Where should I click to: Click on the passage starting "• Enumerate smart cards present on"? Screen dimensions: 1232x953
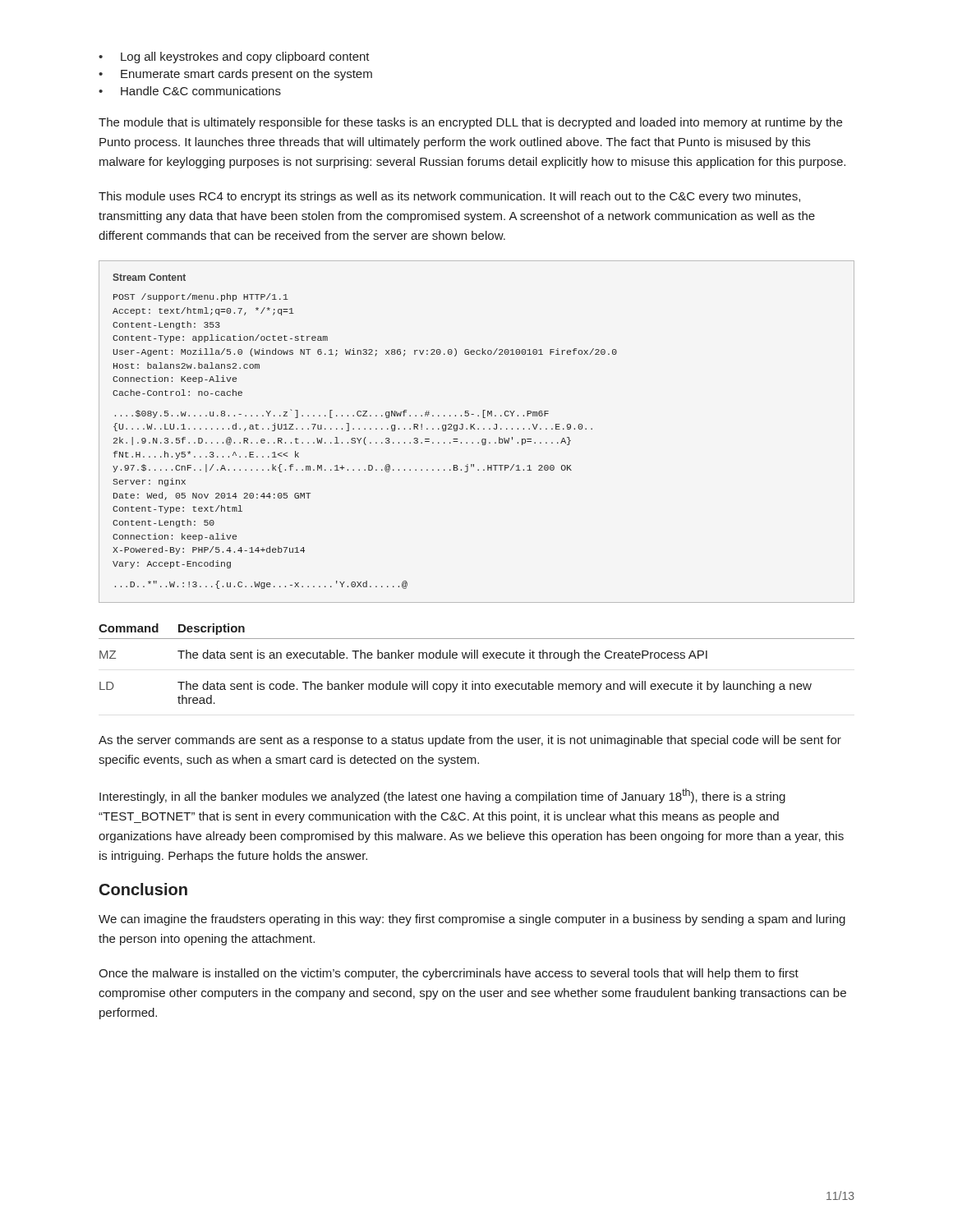tap(236, 73)
